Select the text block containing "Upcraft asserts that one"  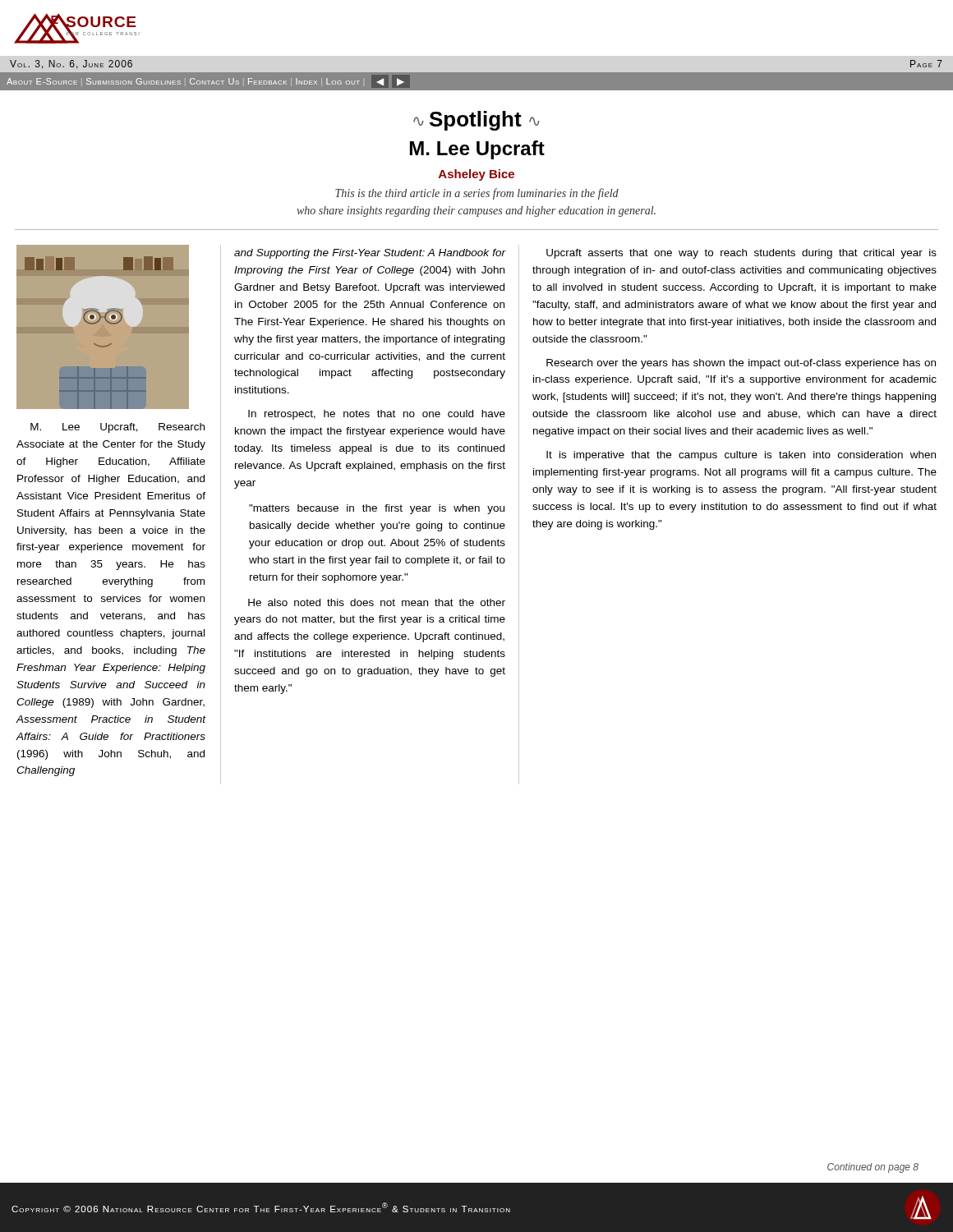(x=734, y=389)
